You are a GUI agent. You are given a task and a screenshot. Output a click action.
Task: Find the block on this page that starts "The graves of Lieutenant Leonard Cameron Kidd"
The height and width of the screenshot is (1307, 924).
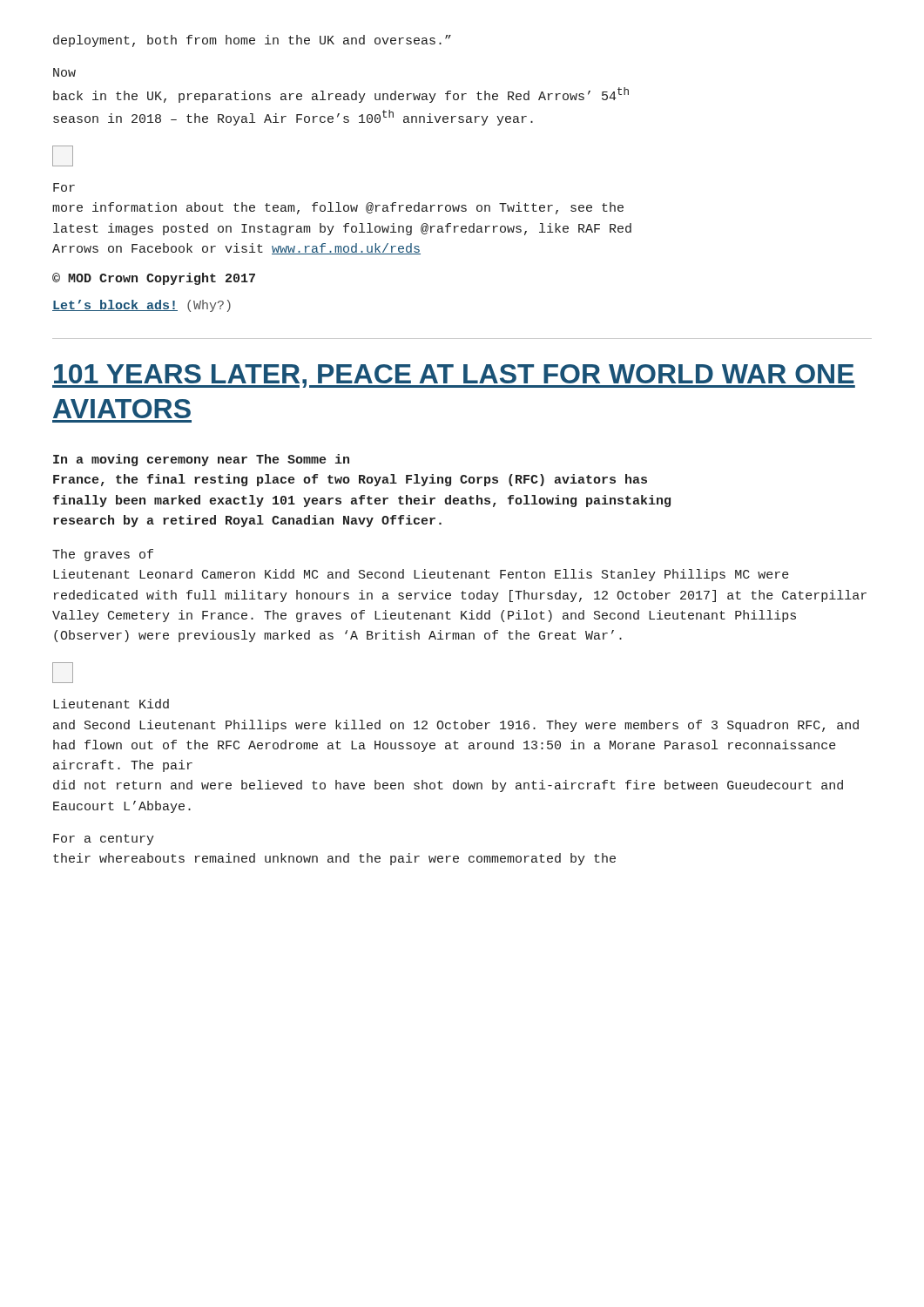460,596
